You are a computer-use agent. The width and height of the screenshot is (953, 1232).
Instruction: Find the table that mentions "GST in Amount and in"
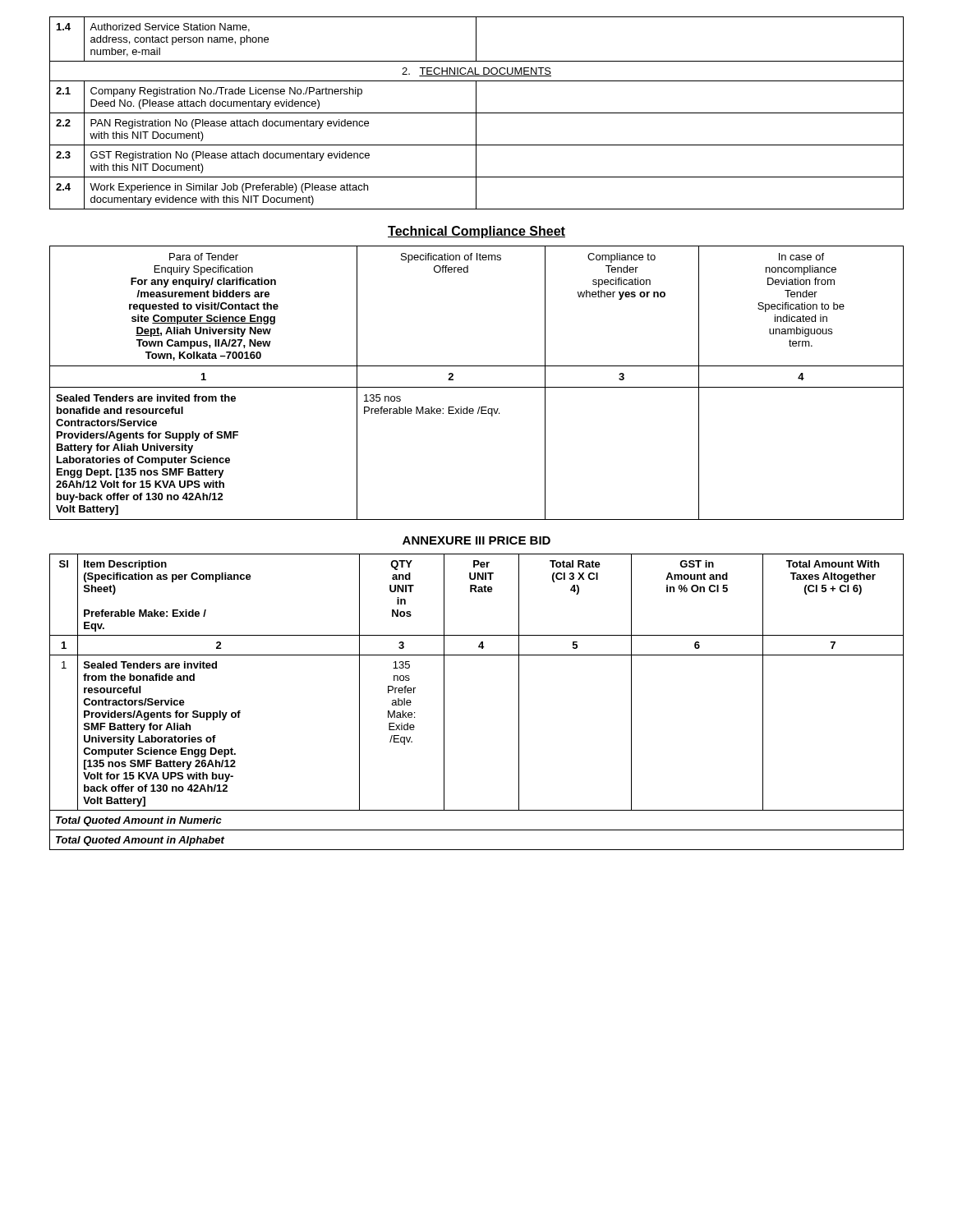[476, 702]
